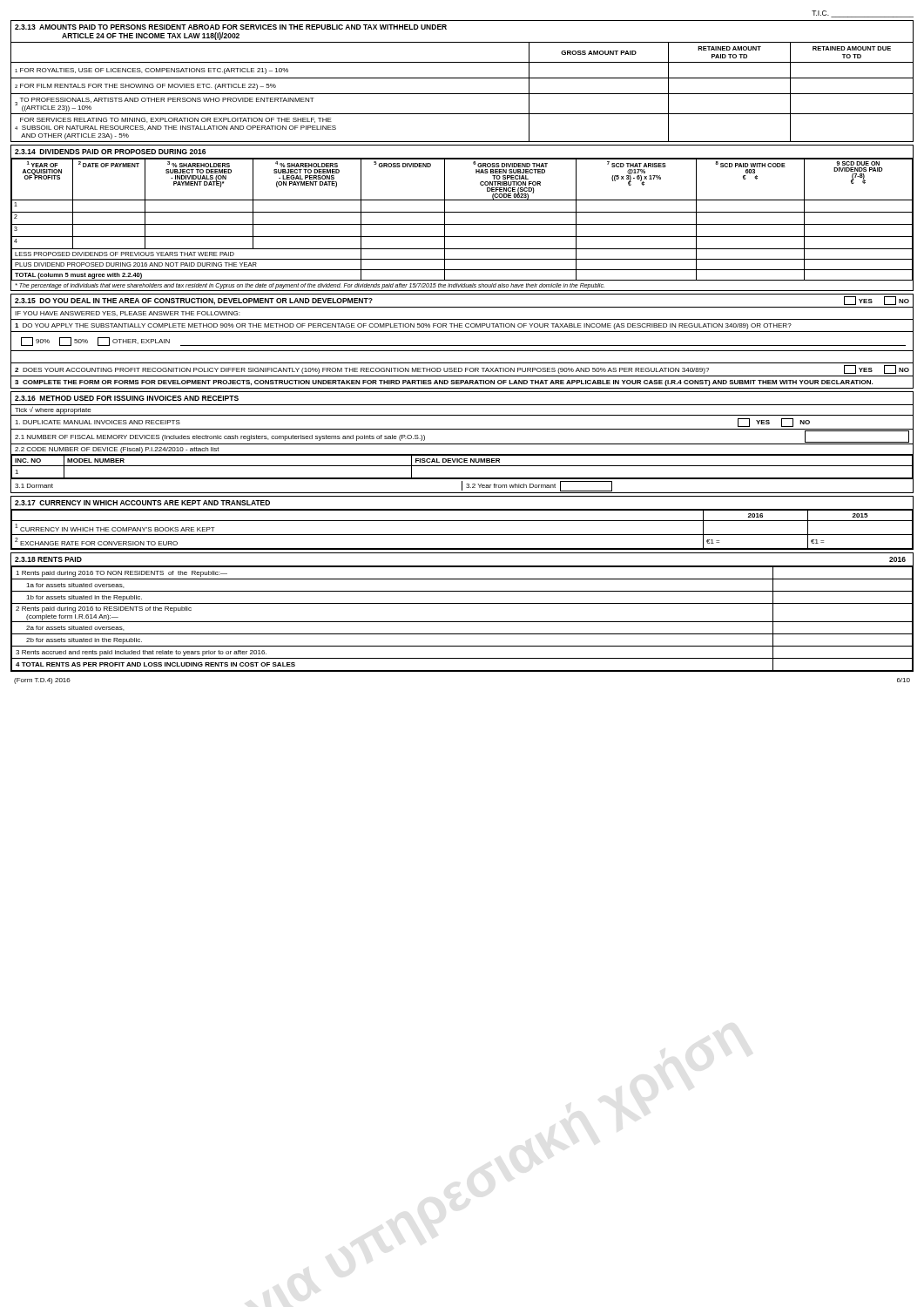Click on the section header that says "2.3.13 AMOUNTS PAID"

pos(462,81)
